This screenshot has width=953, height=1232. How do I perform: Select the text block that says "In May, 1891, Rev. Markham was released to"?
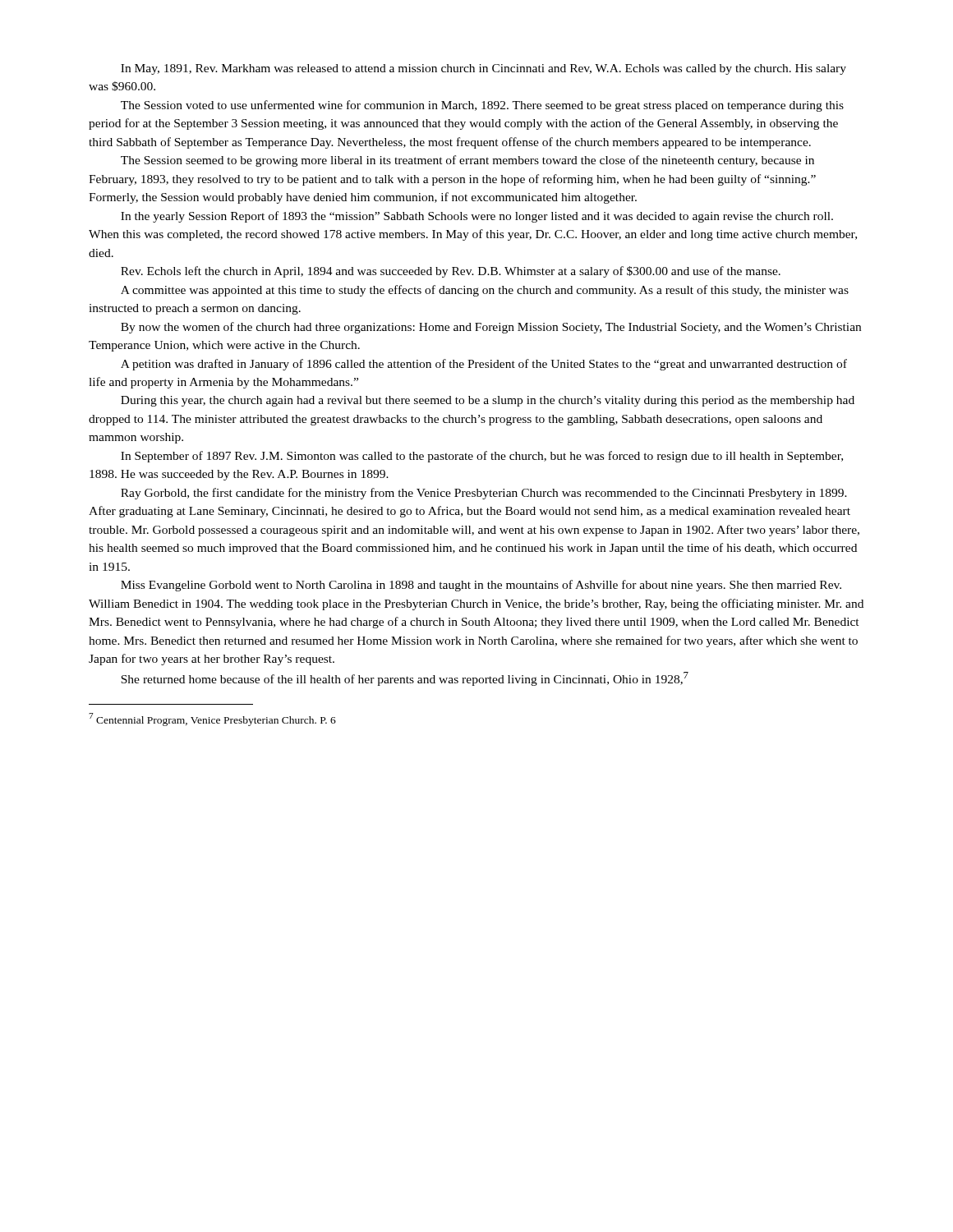click(x=476, y=374)
